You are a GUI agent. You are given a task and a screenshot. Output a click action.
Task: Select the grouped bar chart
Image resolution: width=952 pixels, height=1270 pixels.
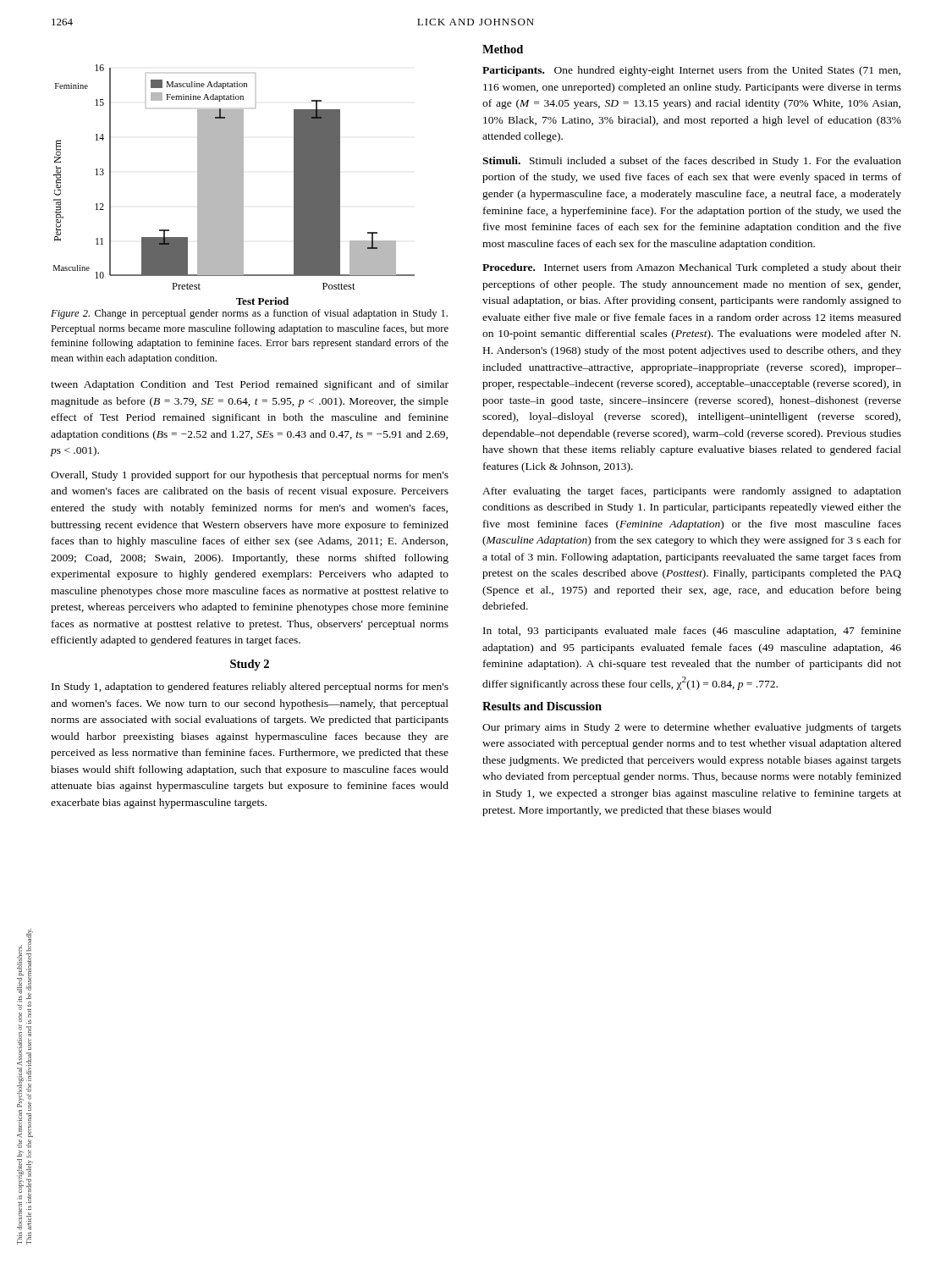tap(250, 174)
